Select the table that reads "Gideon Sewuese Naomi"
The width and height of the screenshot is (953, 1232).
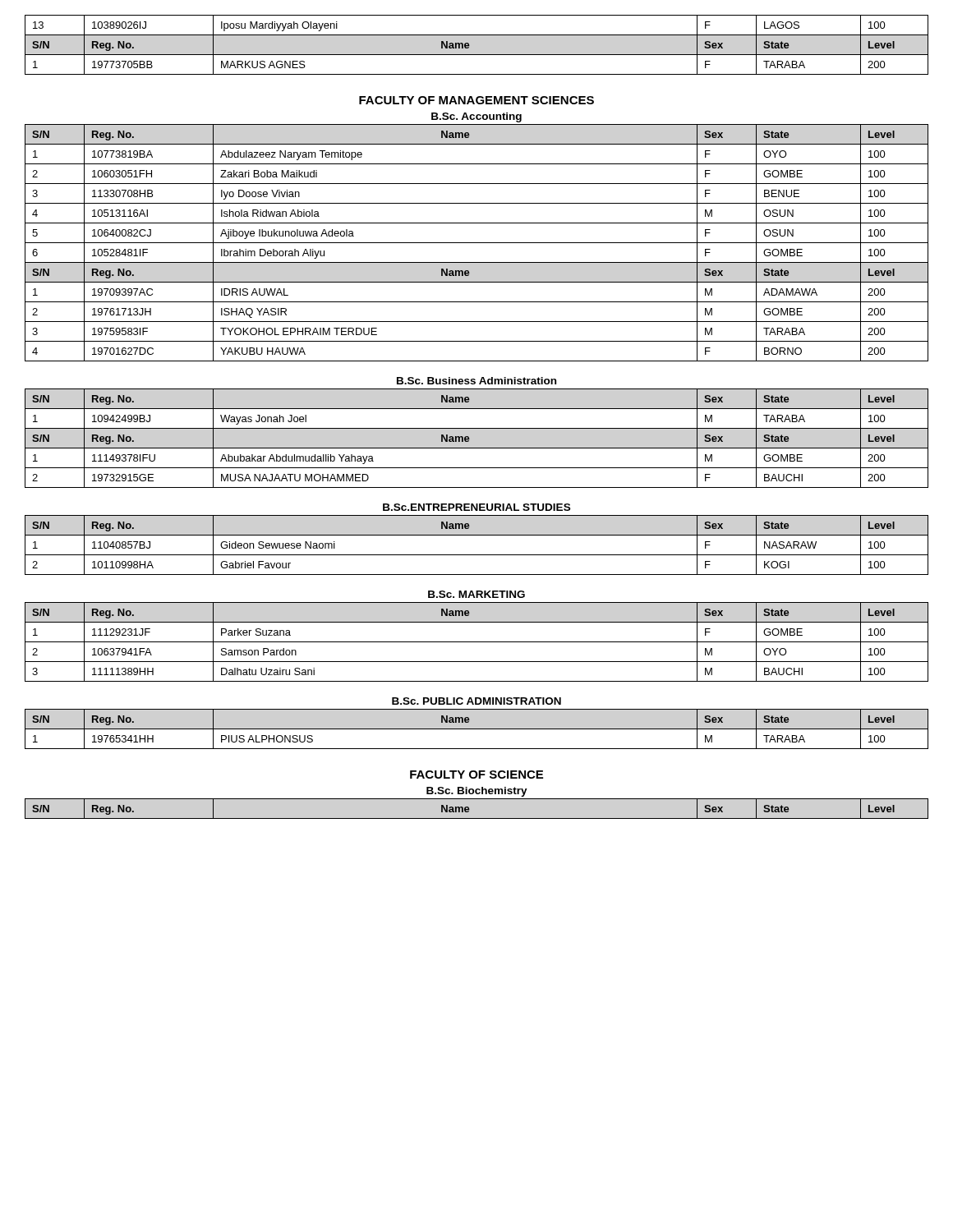[x=476, y=545]
